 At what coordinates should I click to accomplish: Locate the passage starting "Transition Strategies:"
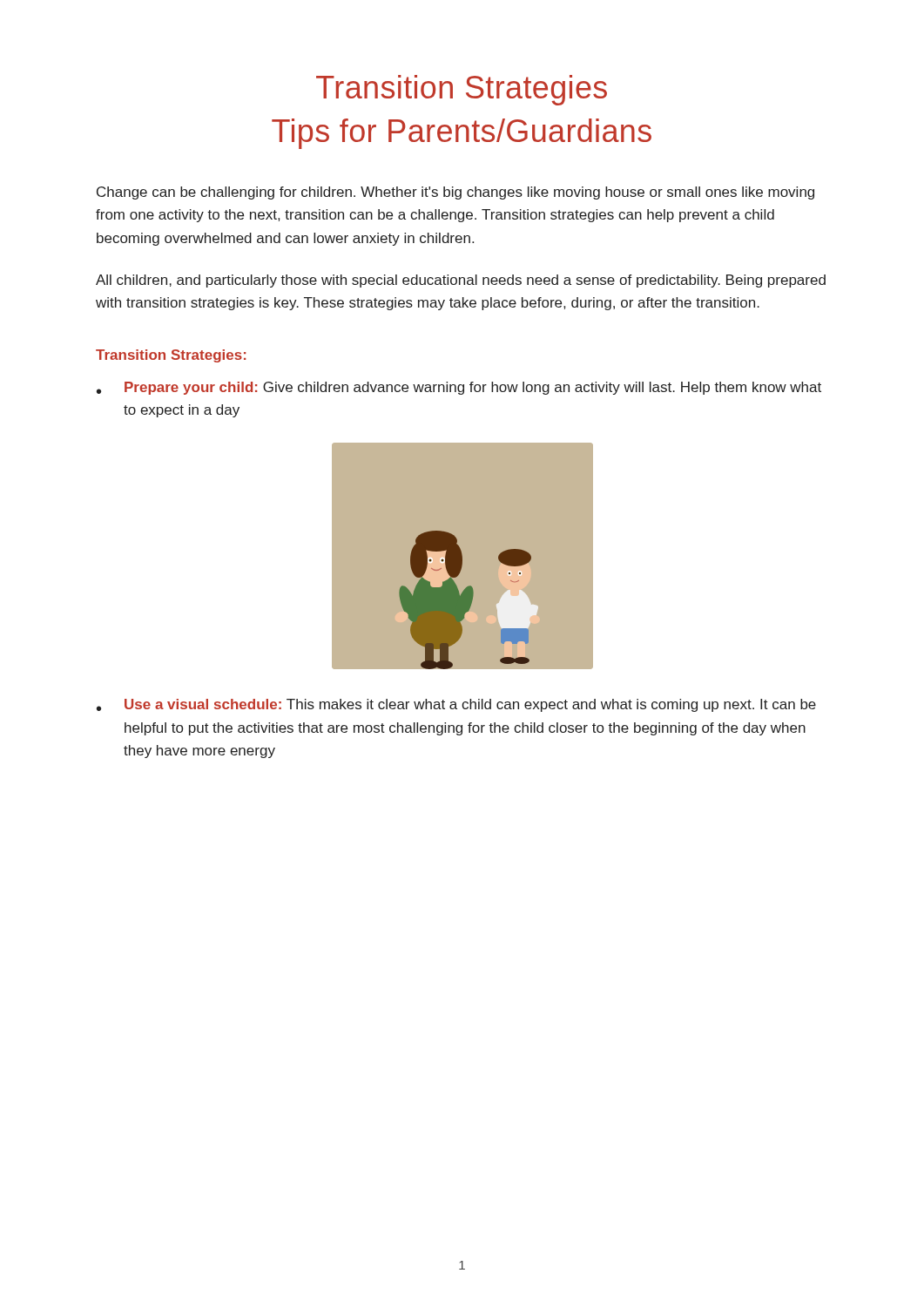click(x=171, y=355)
